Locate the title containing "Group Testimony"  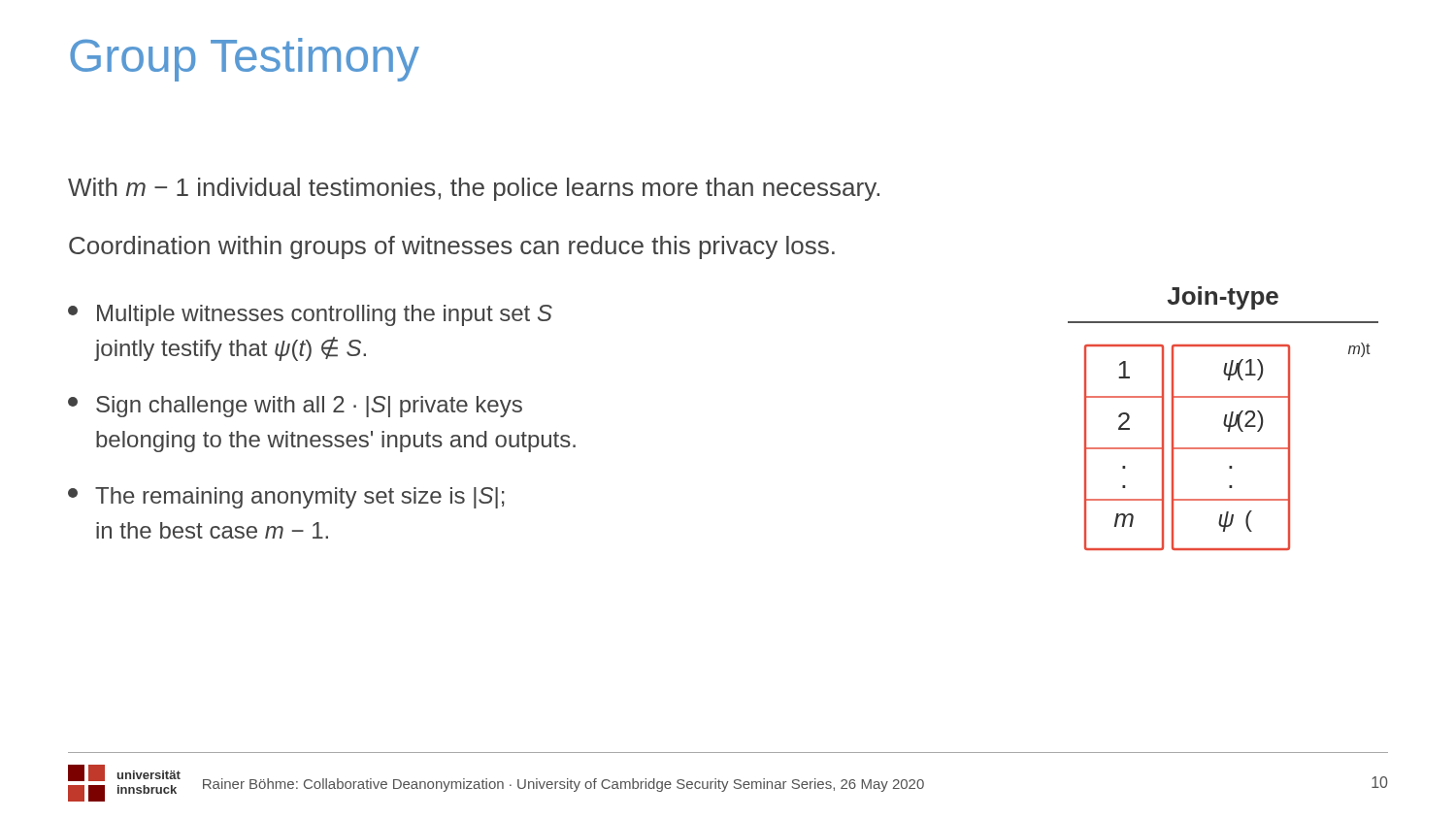pos(244,56)
